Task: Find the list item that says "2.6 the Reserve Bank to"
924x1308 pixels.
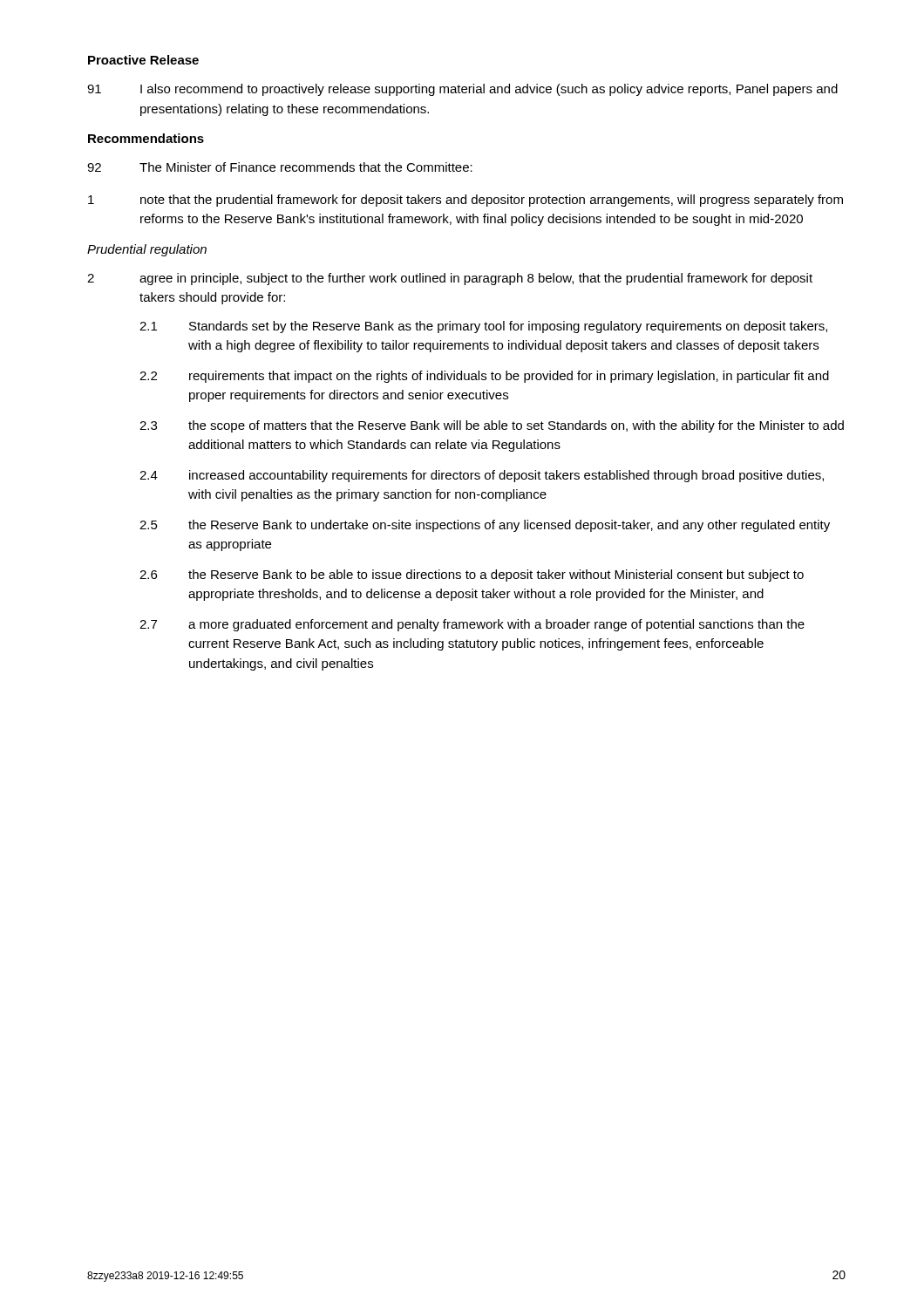Action: point(492,584)
